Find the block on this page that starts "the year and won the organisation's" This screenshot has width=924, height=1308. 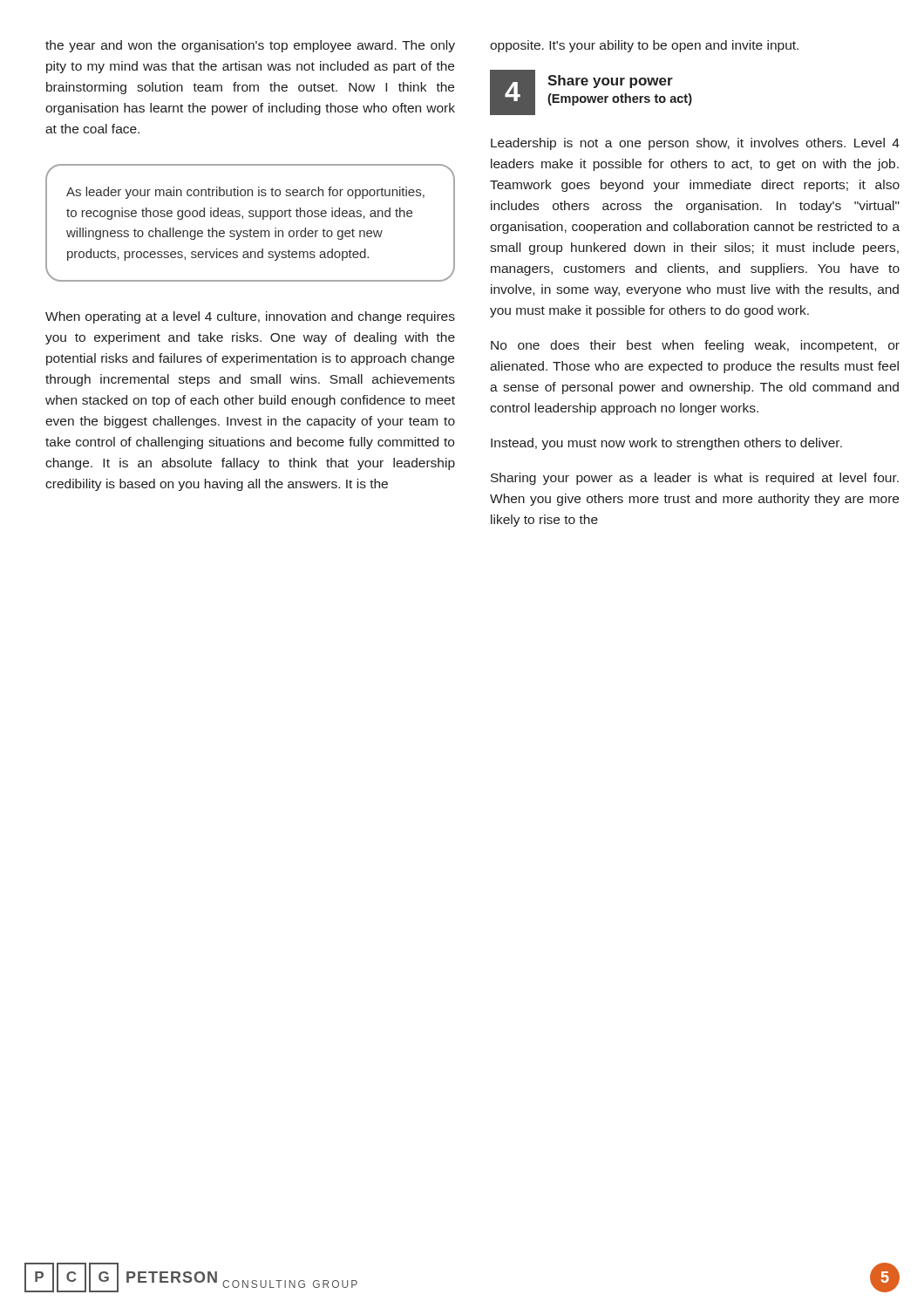[x=250, y=87]
